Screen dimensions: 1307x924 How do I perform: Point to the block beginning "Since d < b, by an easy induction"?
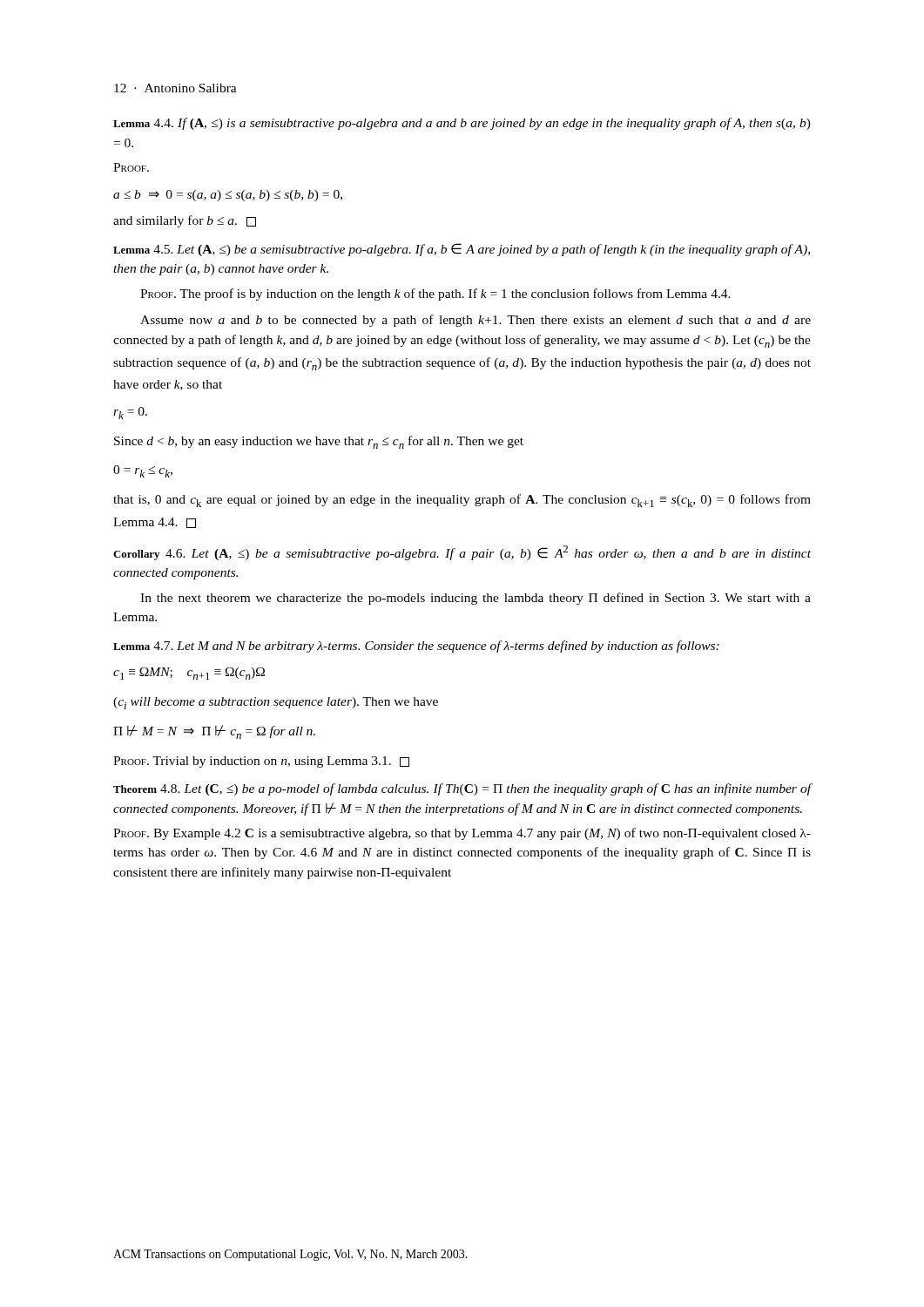(462, 442)
